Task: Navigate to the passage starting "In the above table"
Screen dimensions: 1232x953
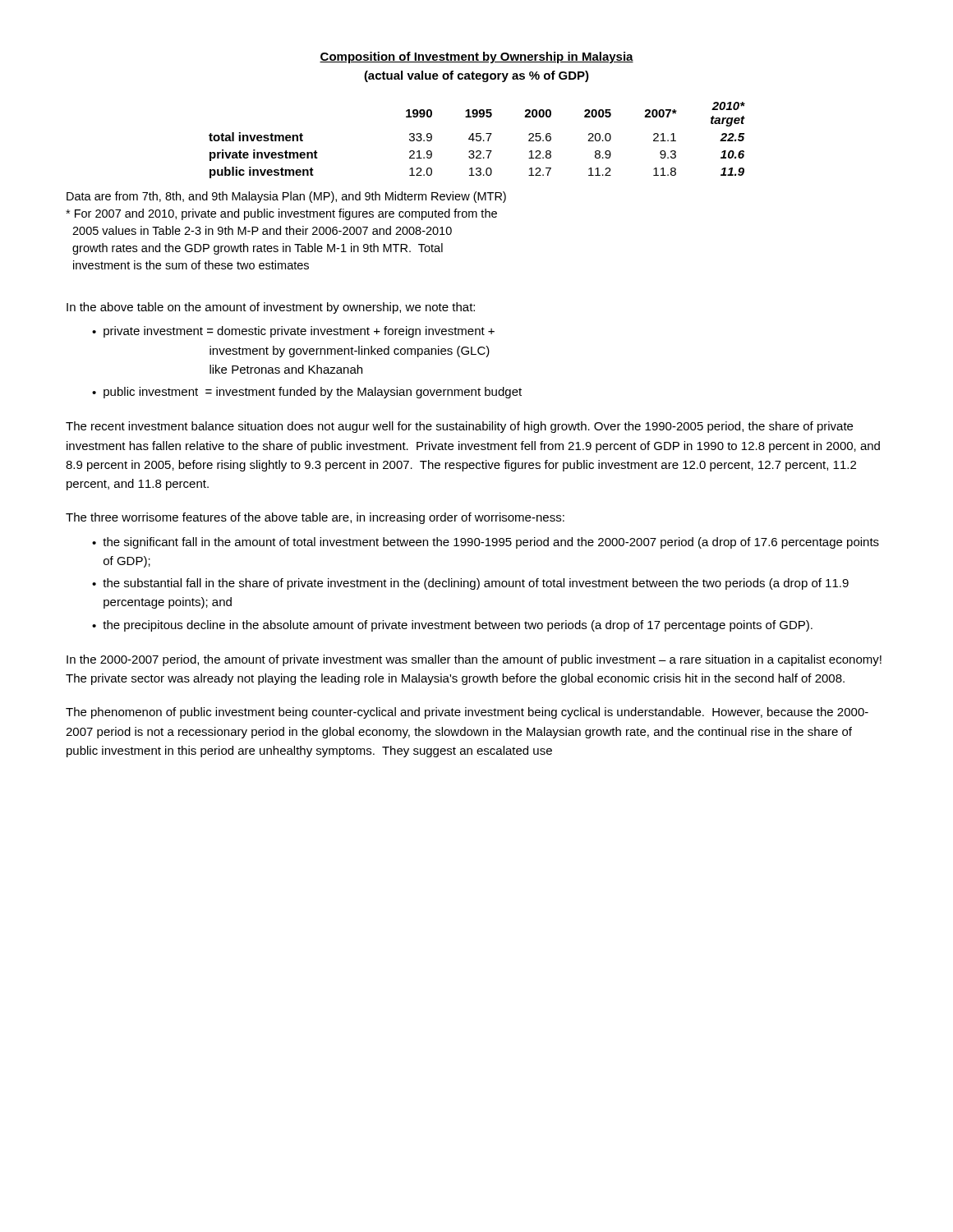Action: (271, 307)
